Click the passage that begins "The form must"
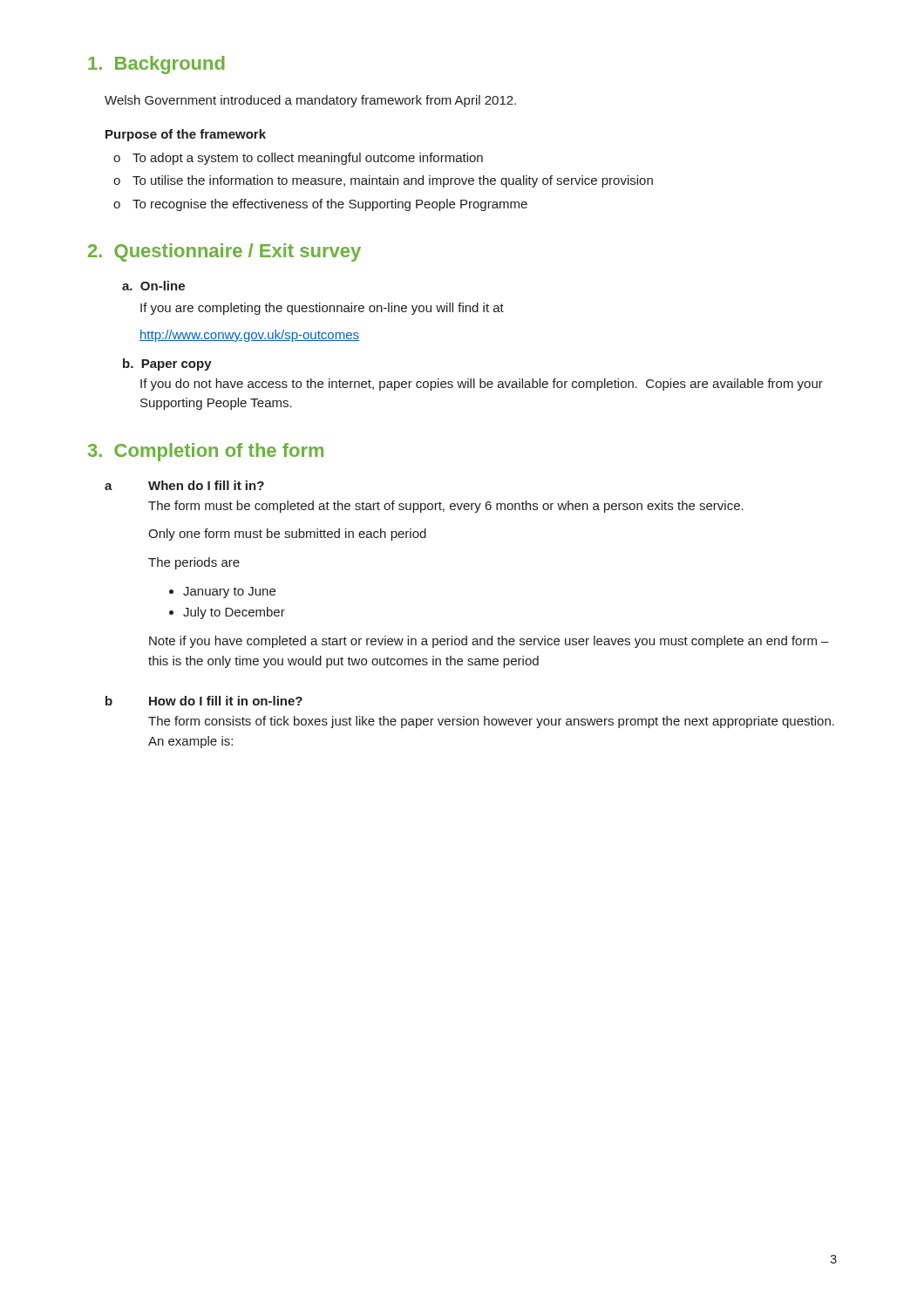 pos(446,505)
